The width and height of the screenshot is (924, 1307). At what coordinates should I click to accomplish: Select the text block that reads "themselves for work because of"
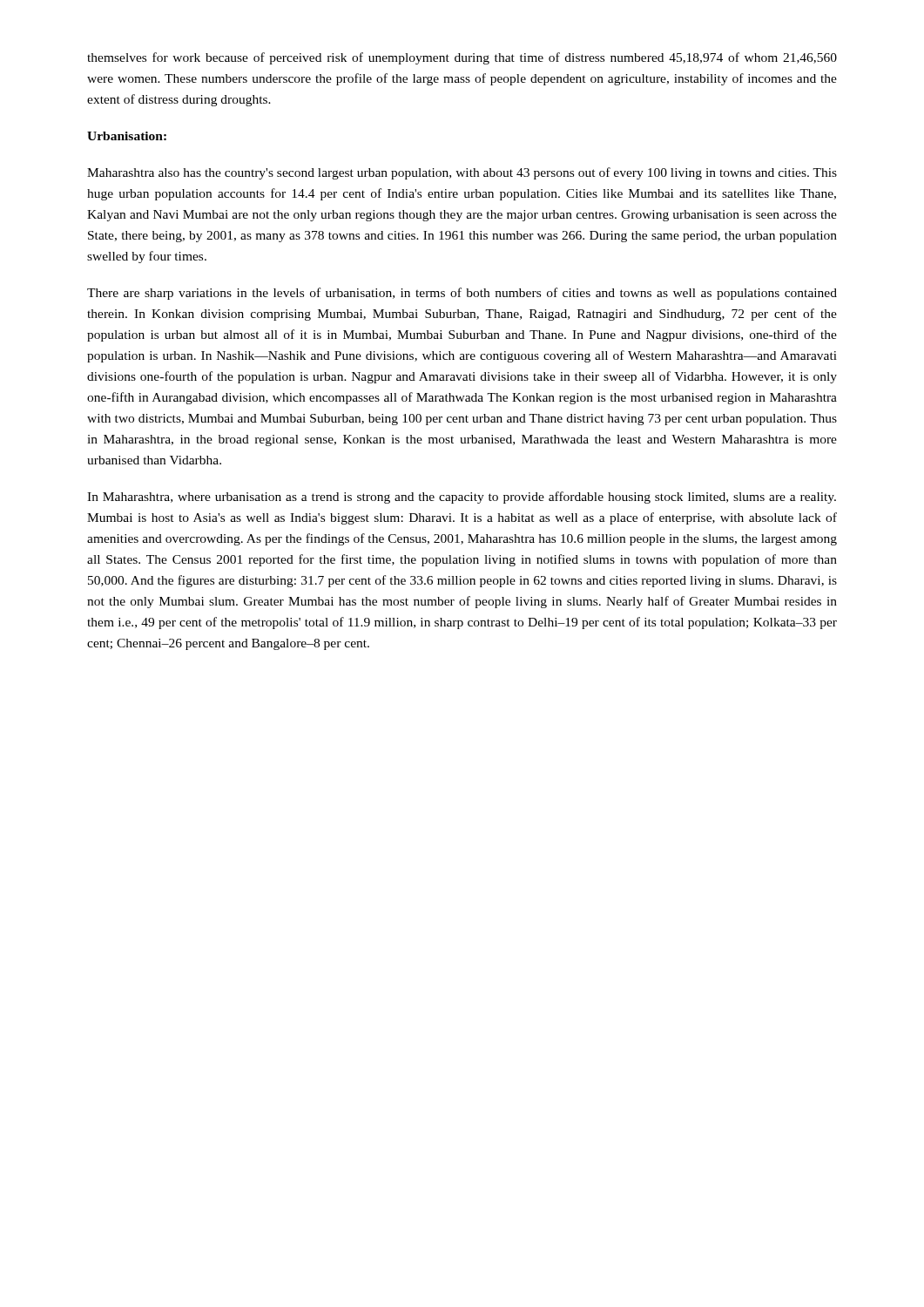click(x=462, y=78)
